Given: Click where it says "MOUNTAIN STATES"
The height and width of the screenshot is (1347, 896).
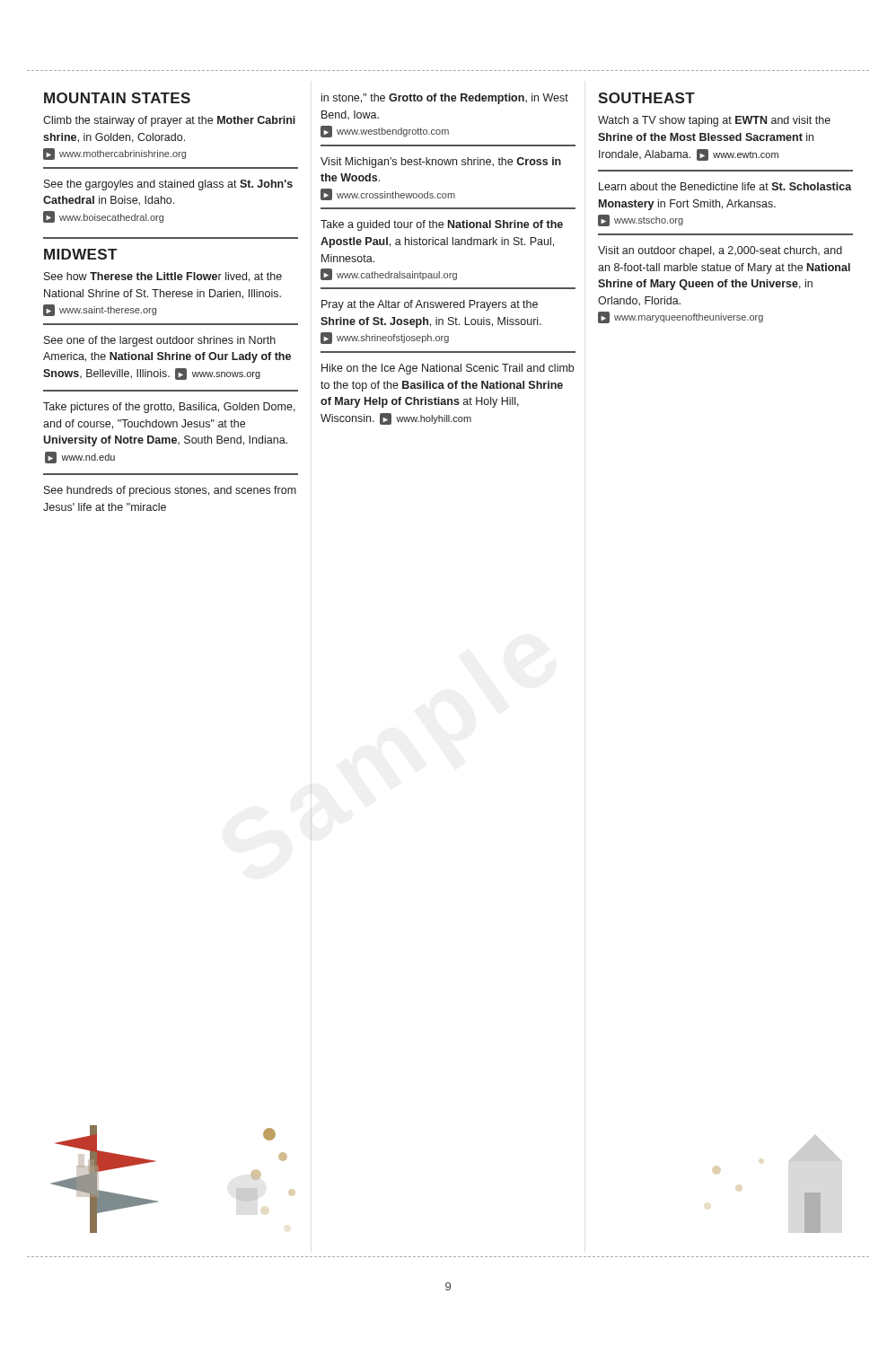Looking at the screenshot, I should click(117, 98).
